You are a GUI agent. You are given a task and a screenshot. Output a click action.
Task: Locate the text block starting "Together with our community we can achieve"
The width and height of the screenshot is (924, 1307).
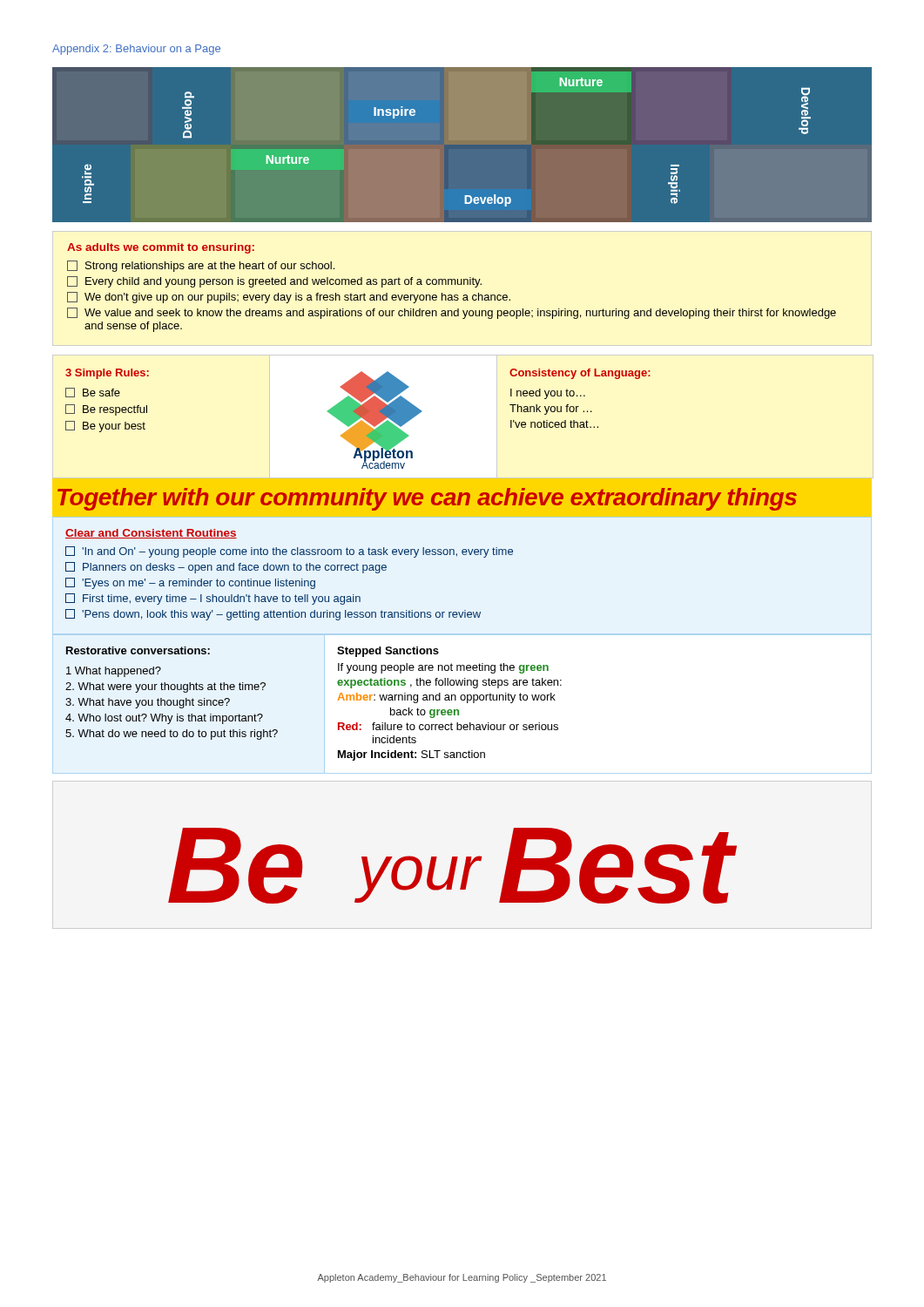coord(426,497)
